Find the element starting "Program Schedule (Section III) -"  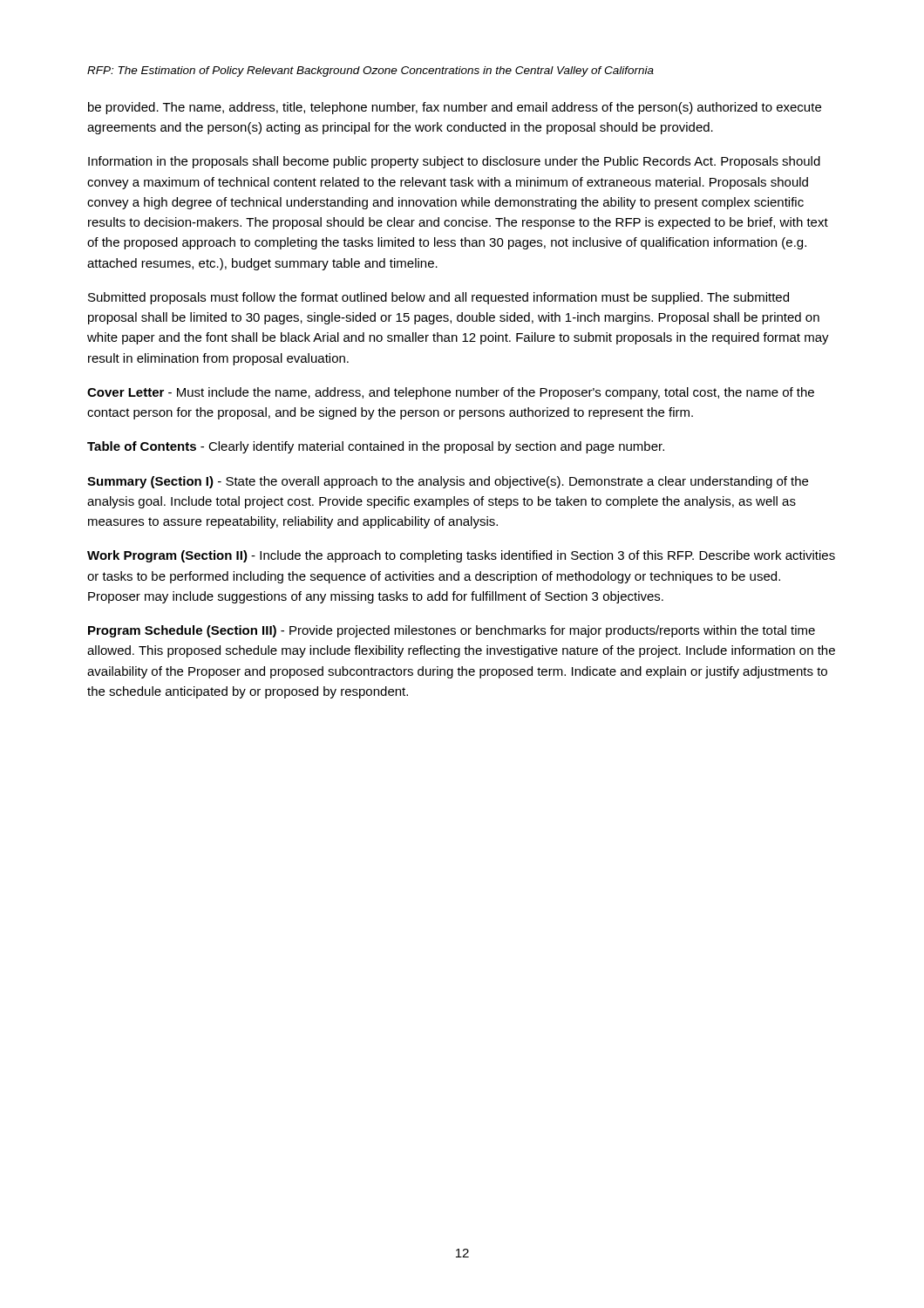461,661
